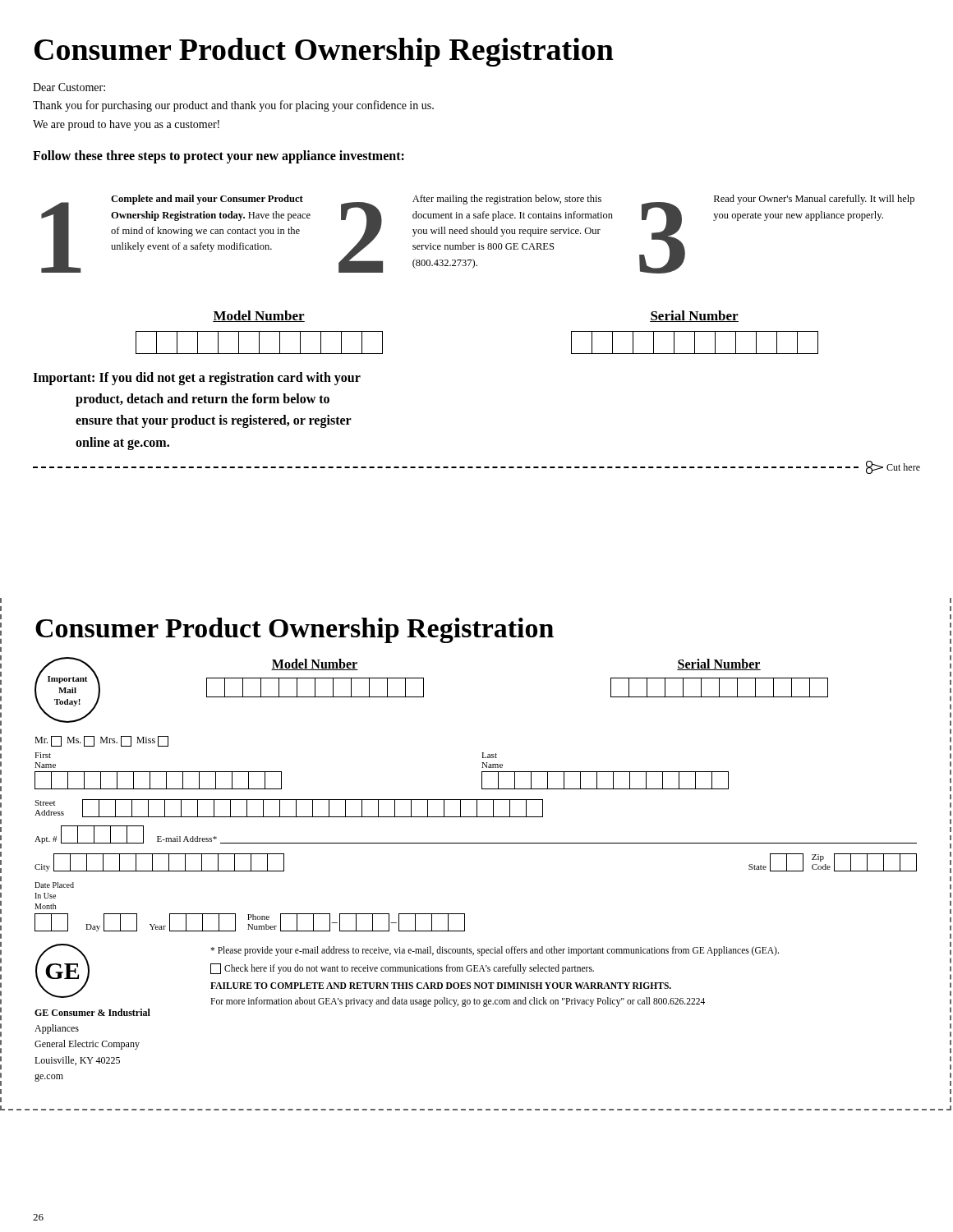Click on the text that reads "City State ZipCode"
The height and width of the screenshot is (1232, 953).
(x=169, y=862)
